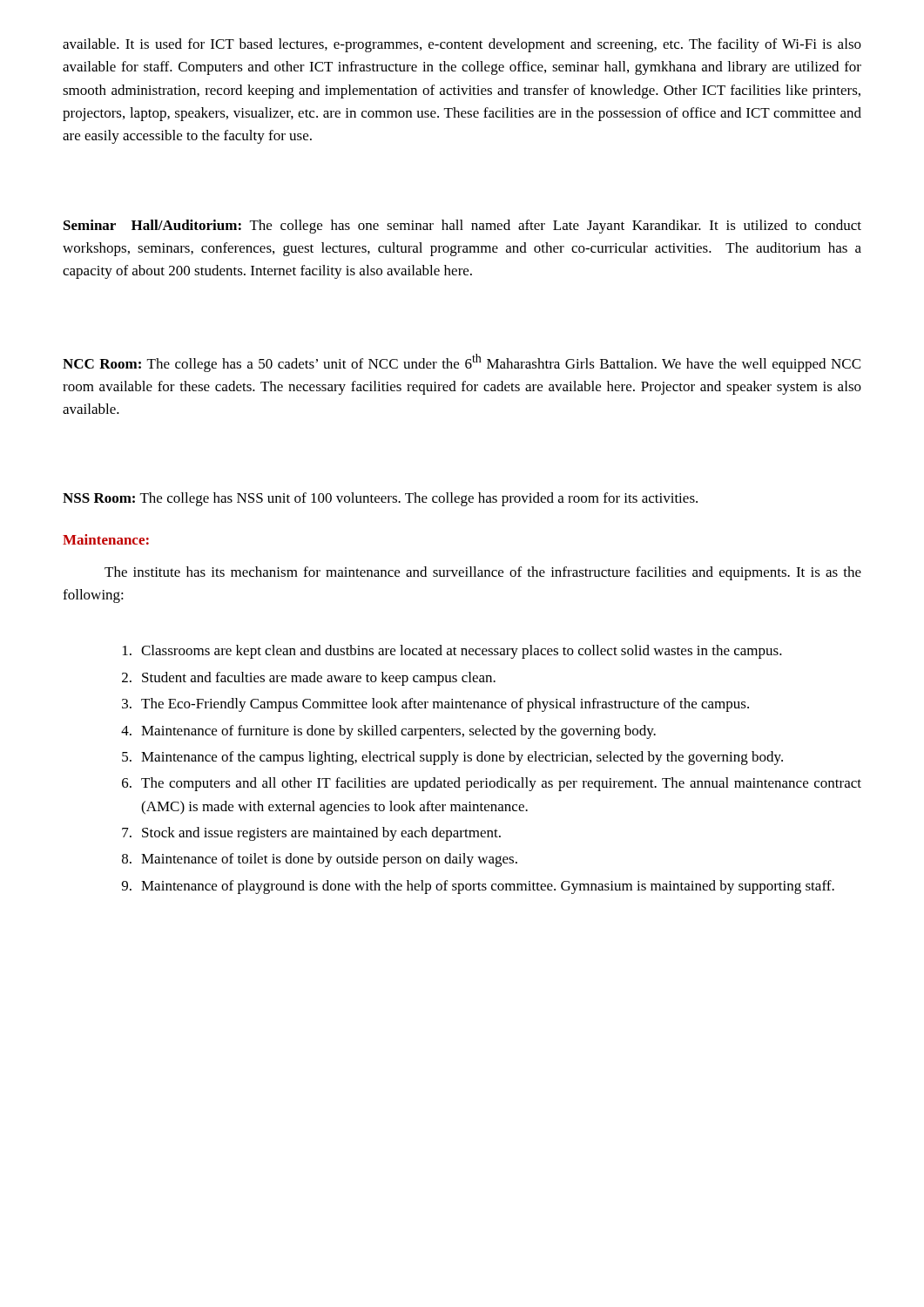Find the list item that reads "8. Maintenance of toilet is"

coord(483,859)
